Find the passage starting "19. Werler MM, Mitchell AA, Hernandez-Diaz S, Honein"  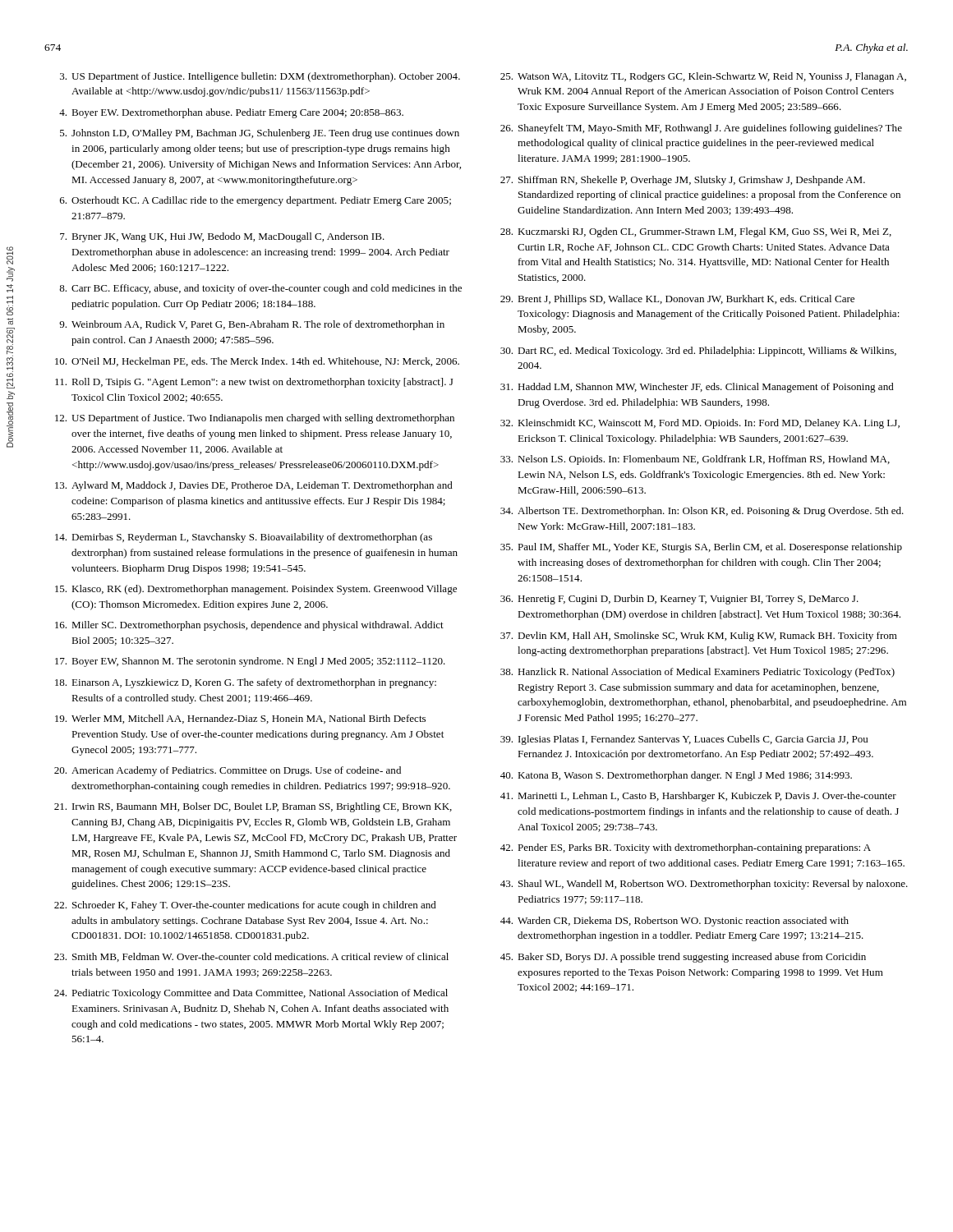[253, 734]
